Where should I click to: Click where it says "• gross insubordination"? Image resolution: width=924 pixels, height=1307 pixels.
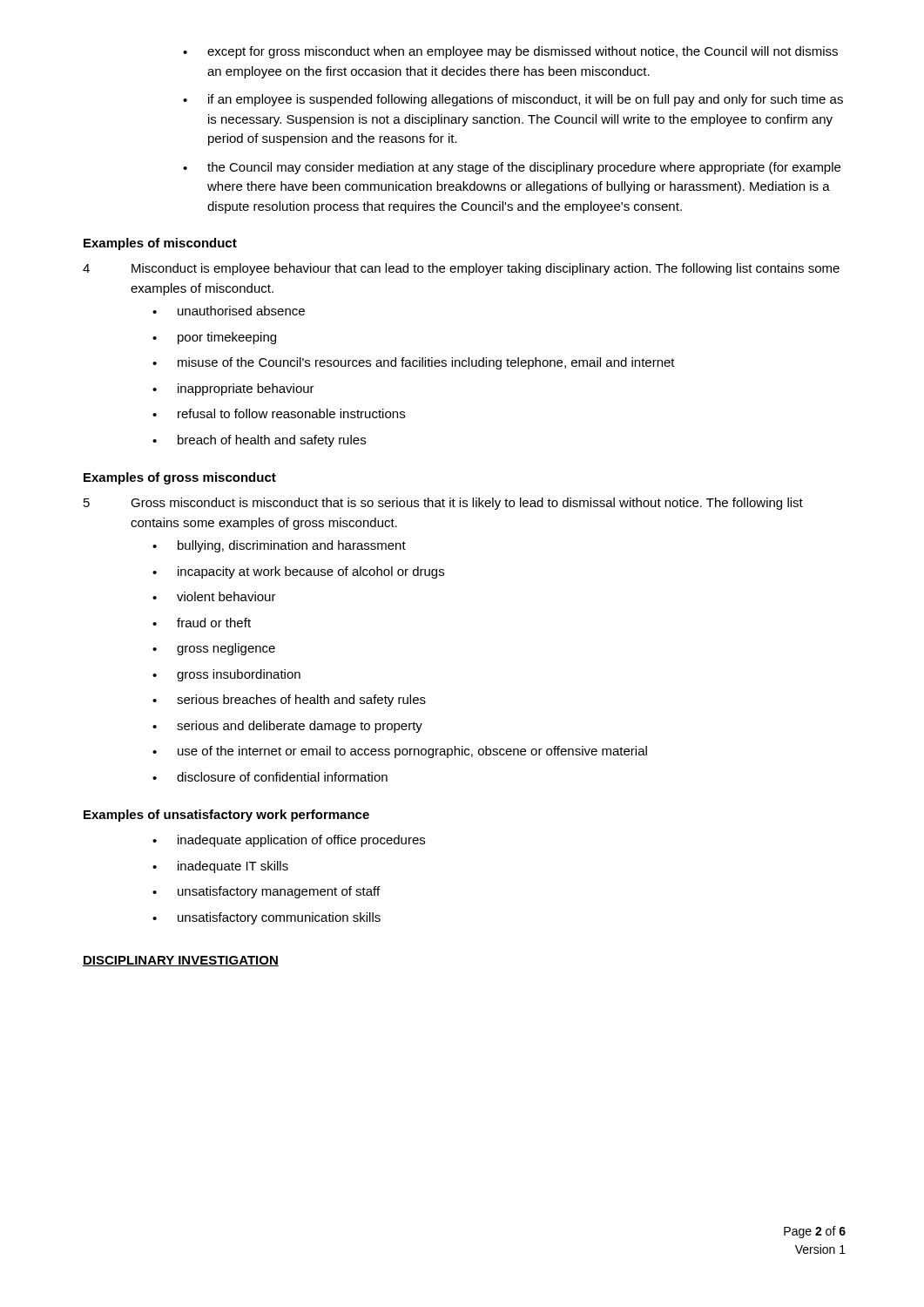pyautogui.click(x=226, y=675)
